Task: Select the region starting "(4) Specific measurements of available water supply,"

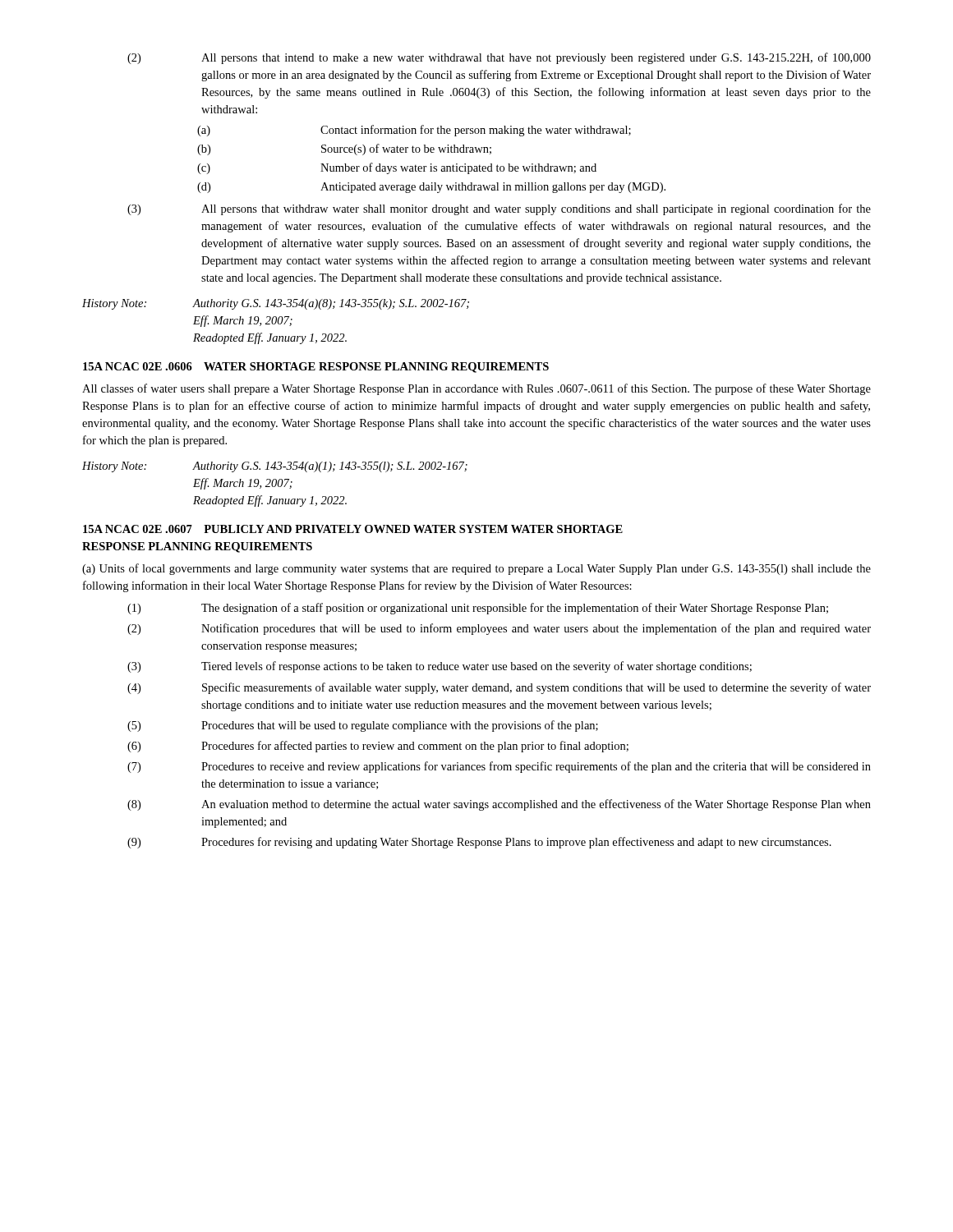Action: coord(476,696)
